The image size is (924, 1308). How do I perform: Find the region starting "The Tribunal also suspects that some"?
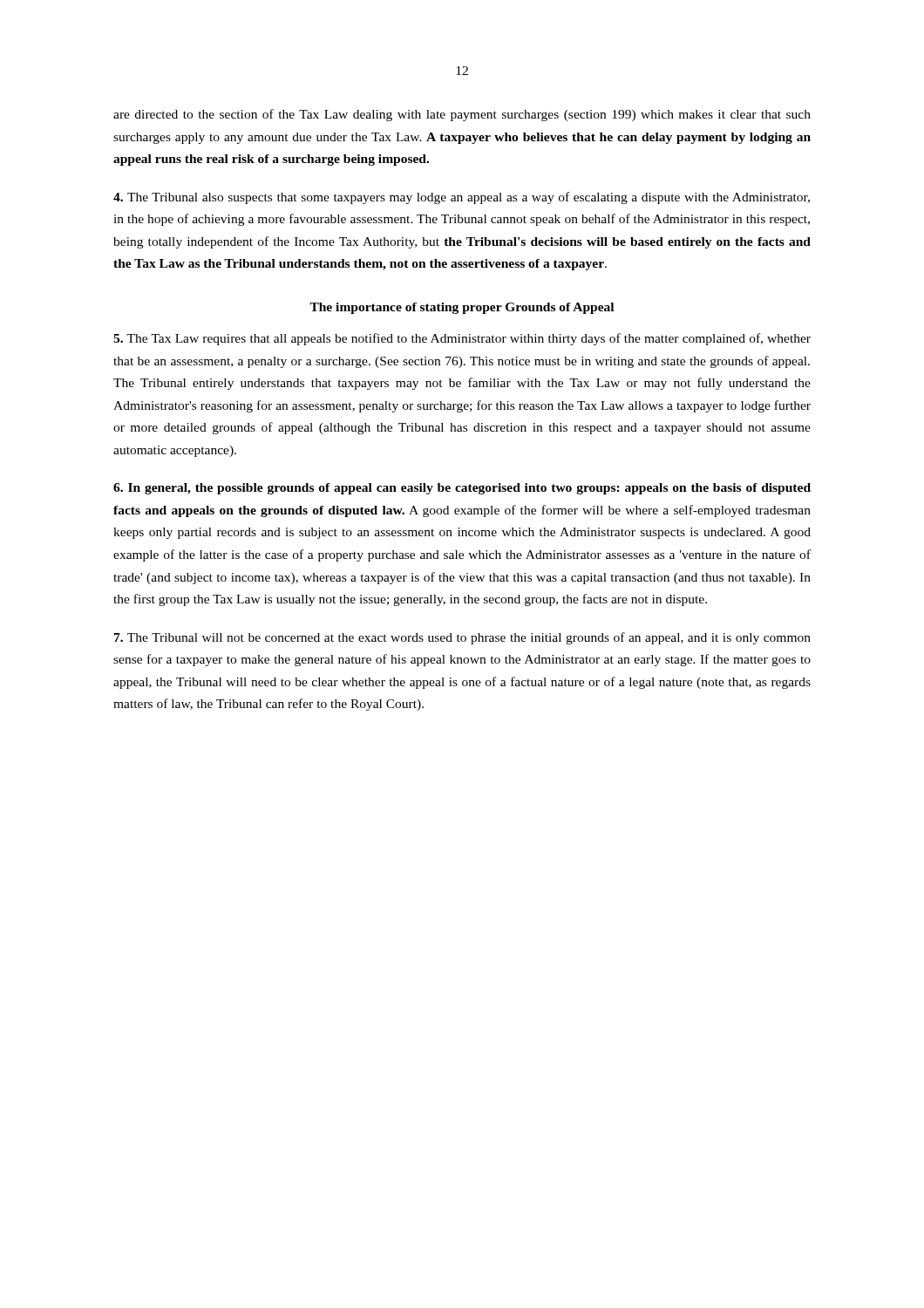462,230
